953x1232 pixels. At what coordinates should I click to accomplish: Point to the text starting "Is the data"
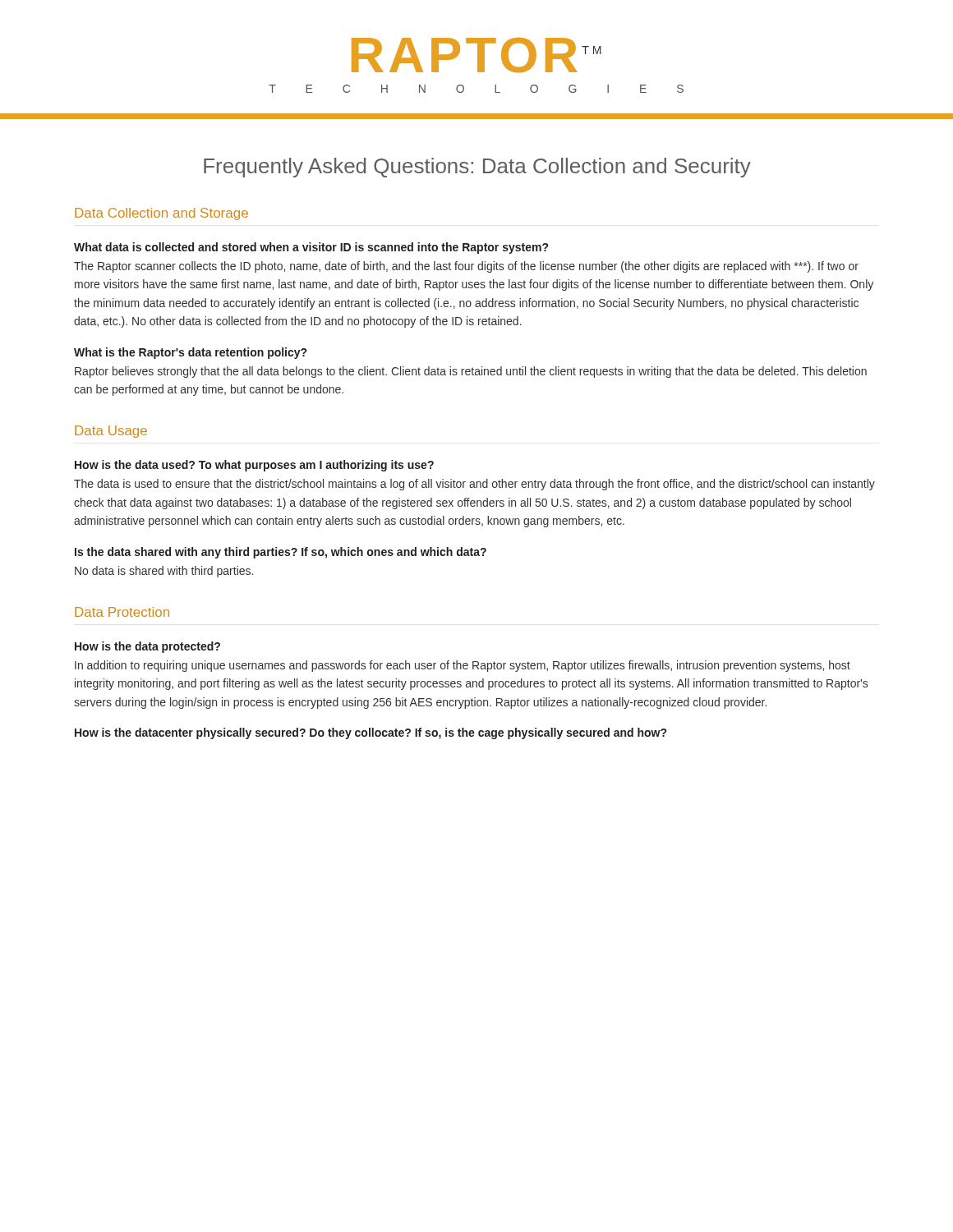476,562
